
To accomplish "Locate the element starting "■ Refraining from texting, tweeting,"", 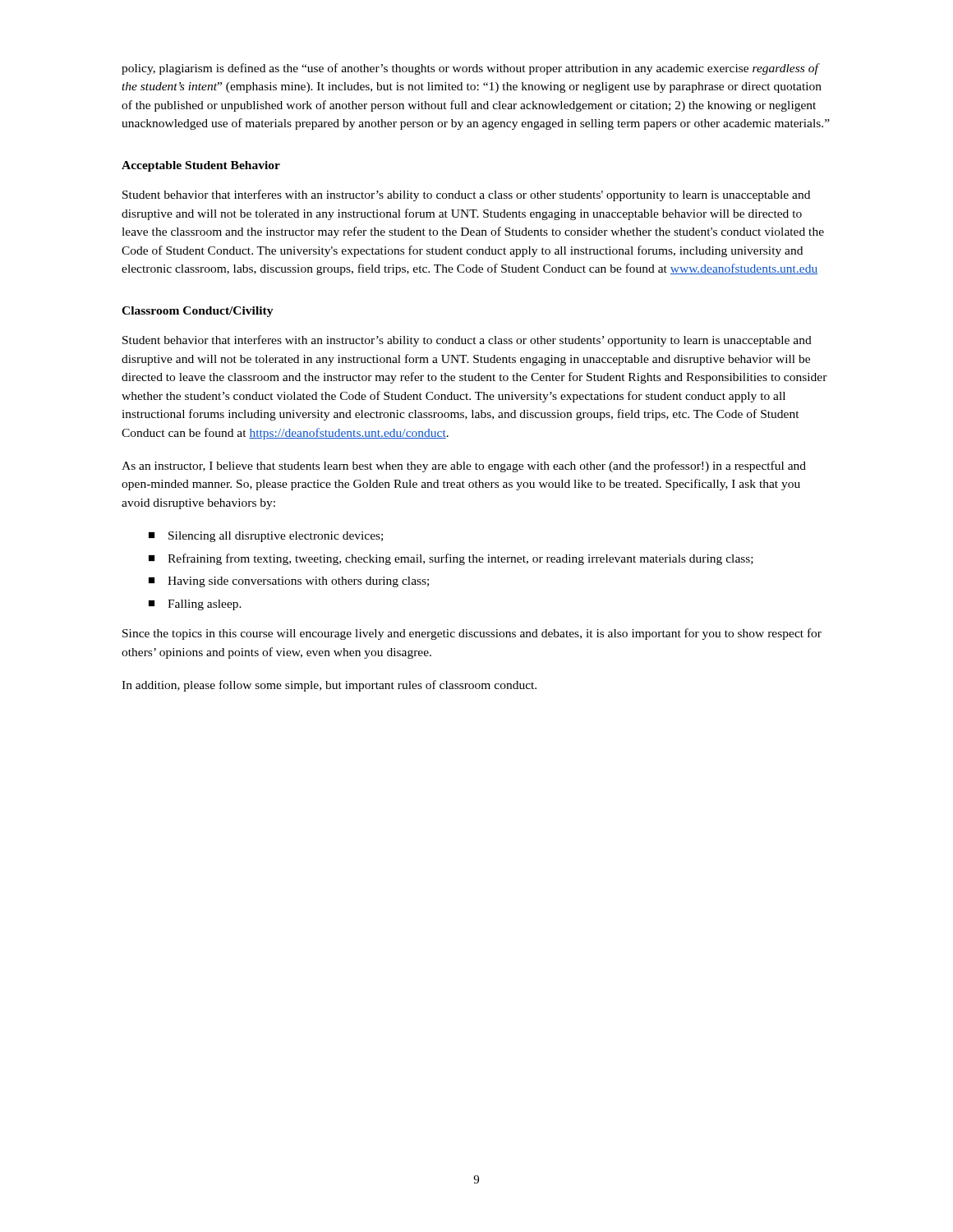I will pos(451,559).
